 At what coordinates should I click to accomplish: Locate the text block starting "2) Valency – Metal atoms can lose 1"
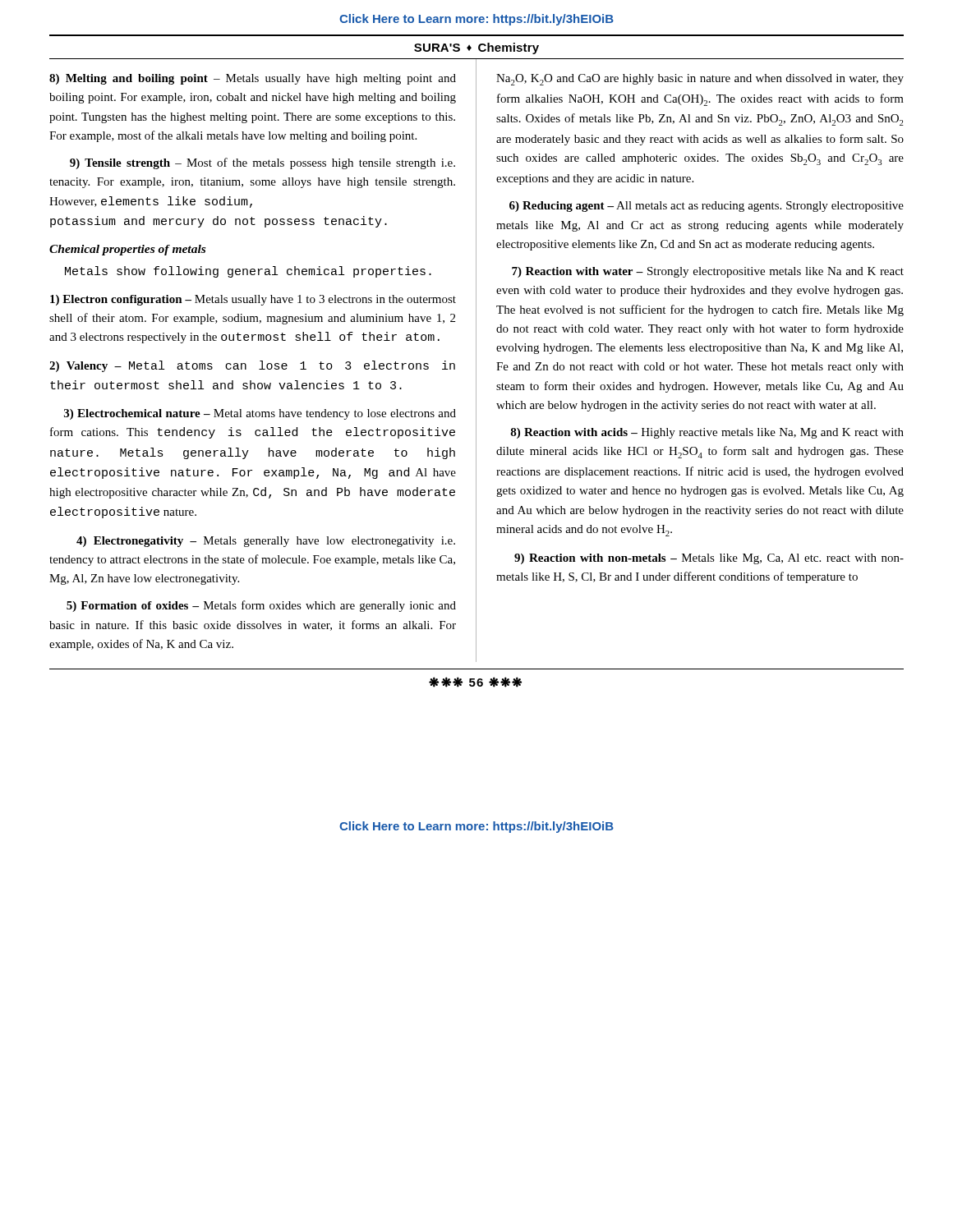point(253,376)
